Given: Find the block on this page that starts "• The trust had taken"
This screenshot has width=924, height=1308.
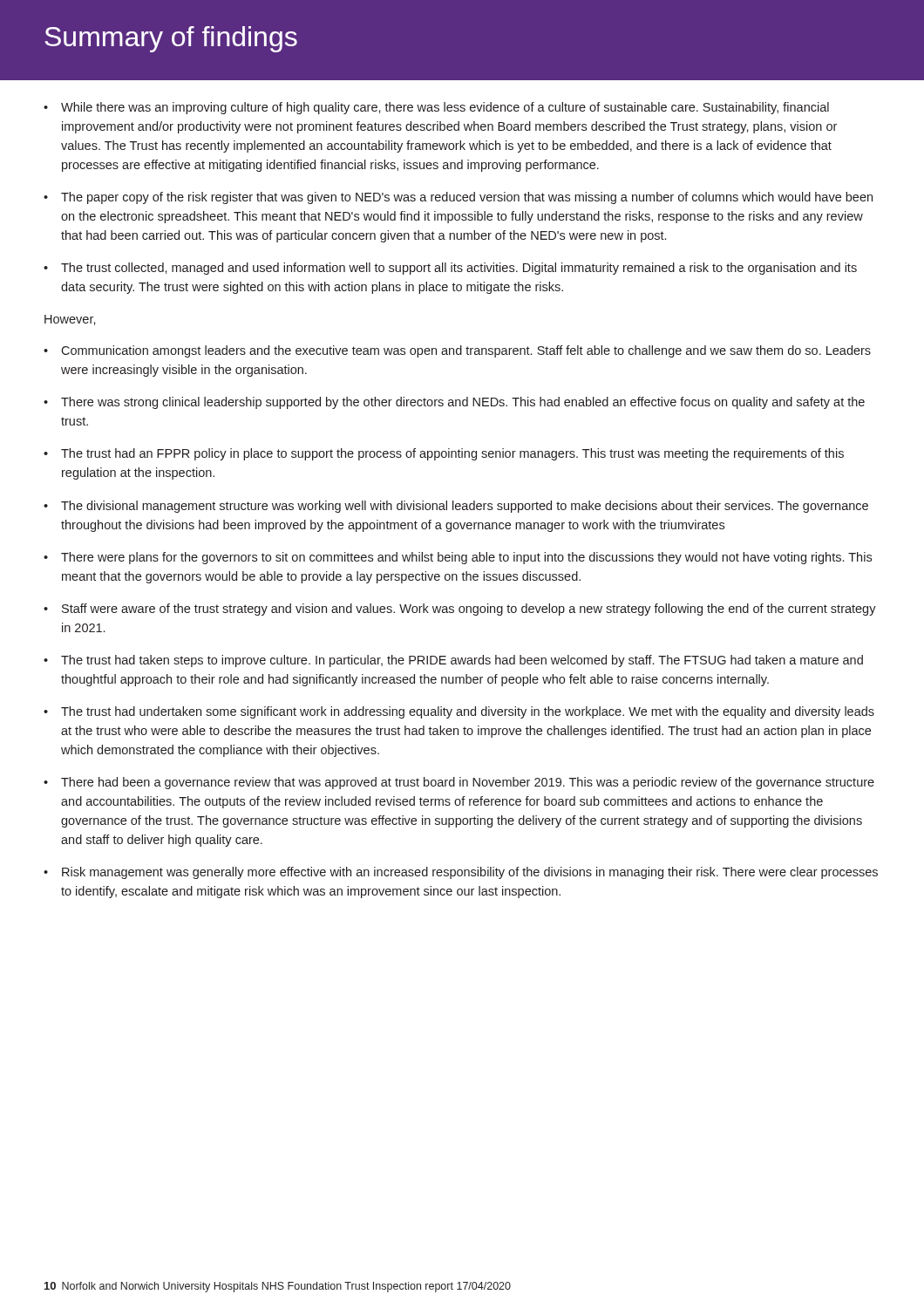Looking at the screenshot, I should (454, 668).
